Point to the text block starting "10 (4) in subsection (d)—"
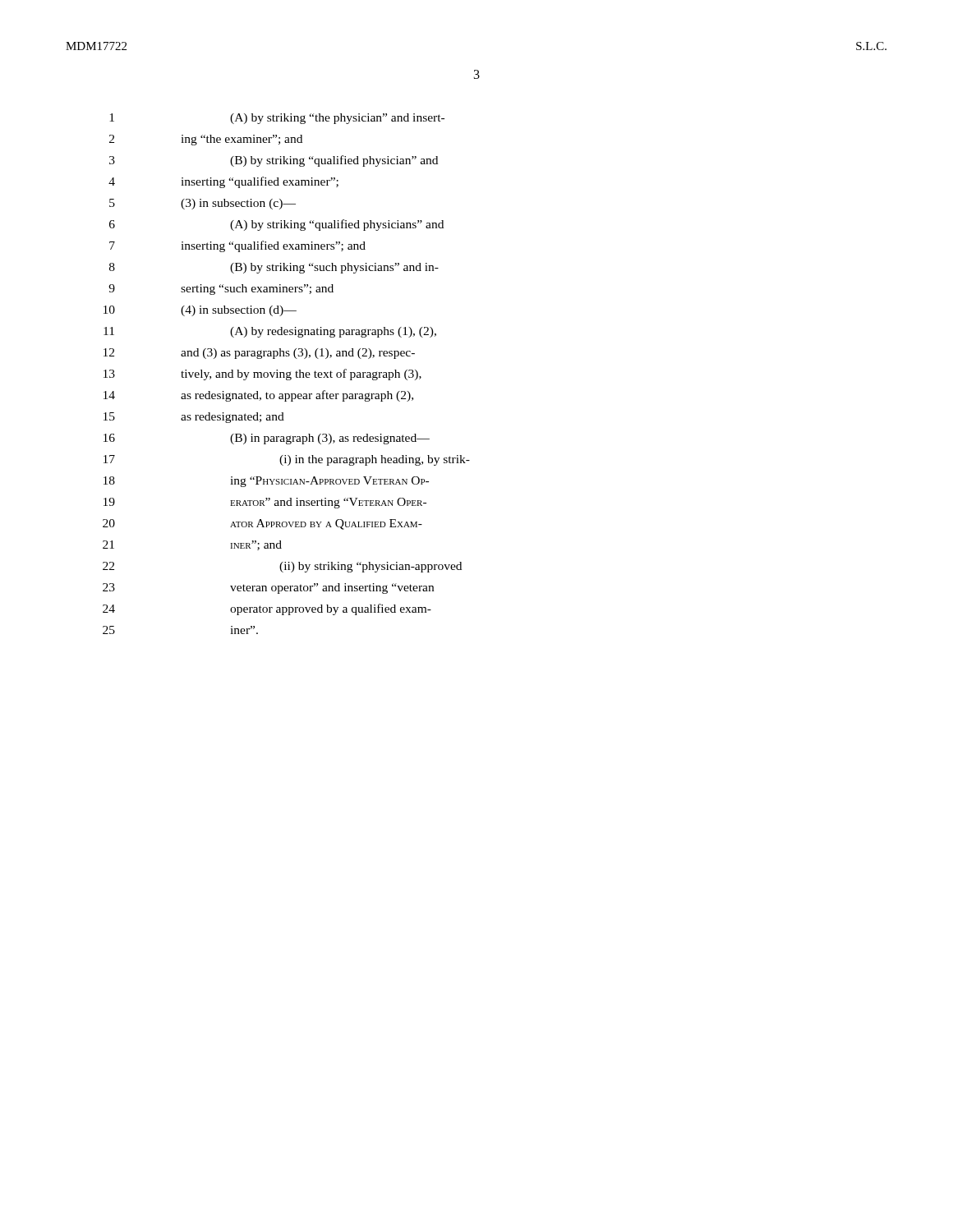 point(200,311)
